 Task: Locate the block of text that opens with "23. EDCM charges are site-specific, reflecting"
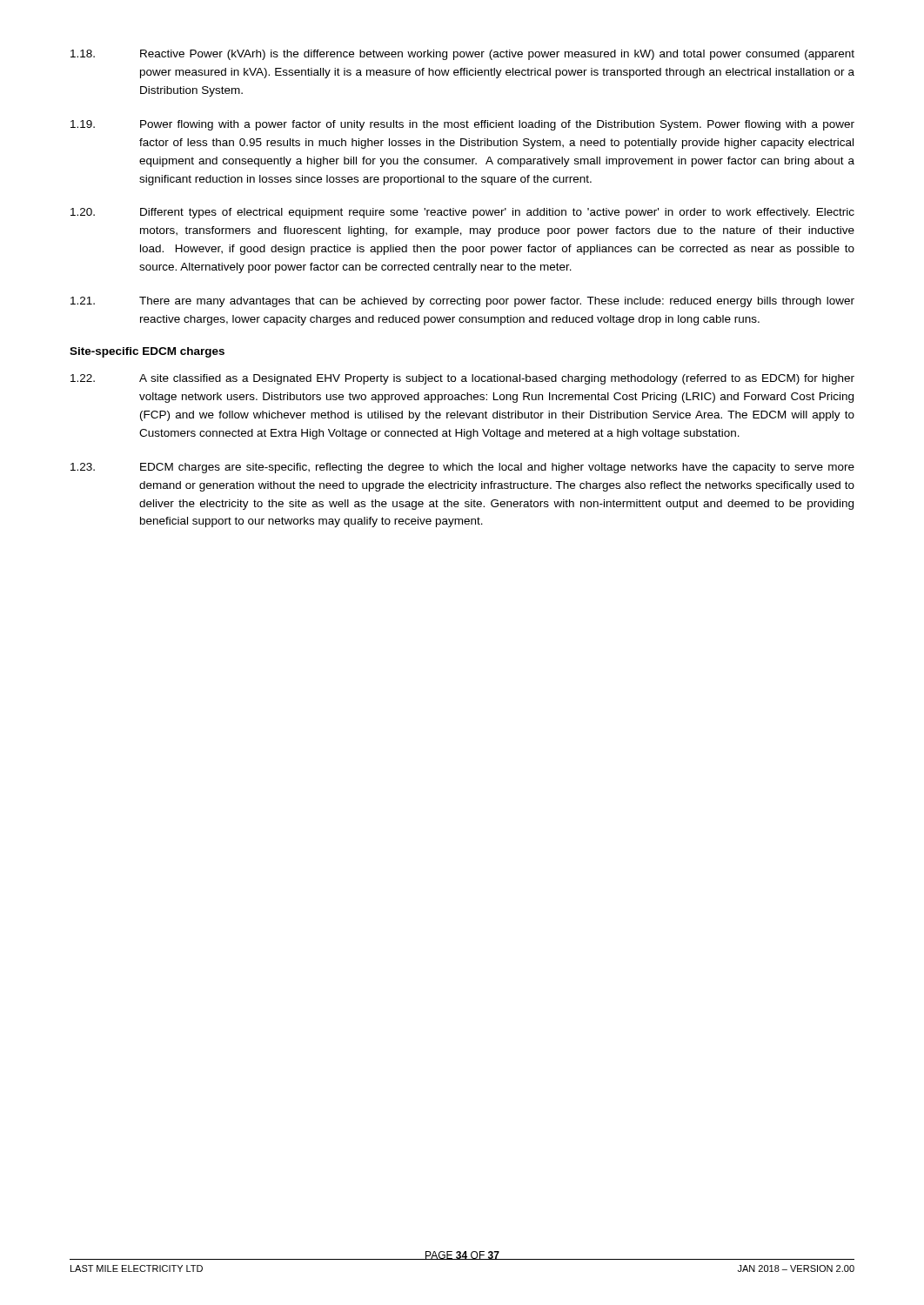[x=462, y=495]
